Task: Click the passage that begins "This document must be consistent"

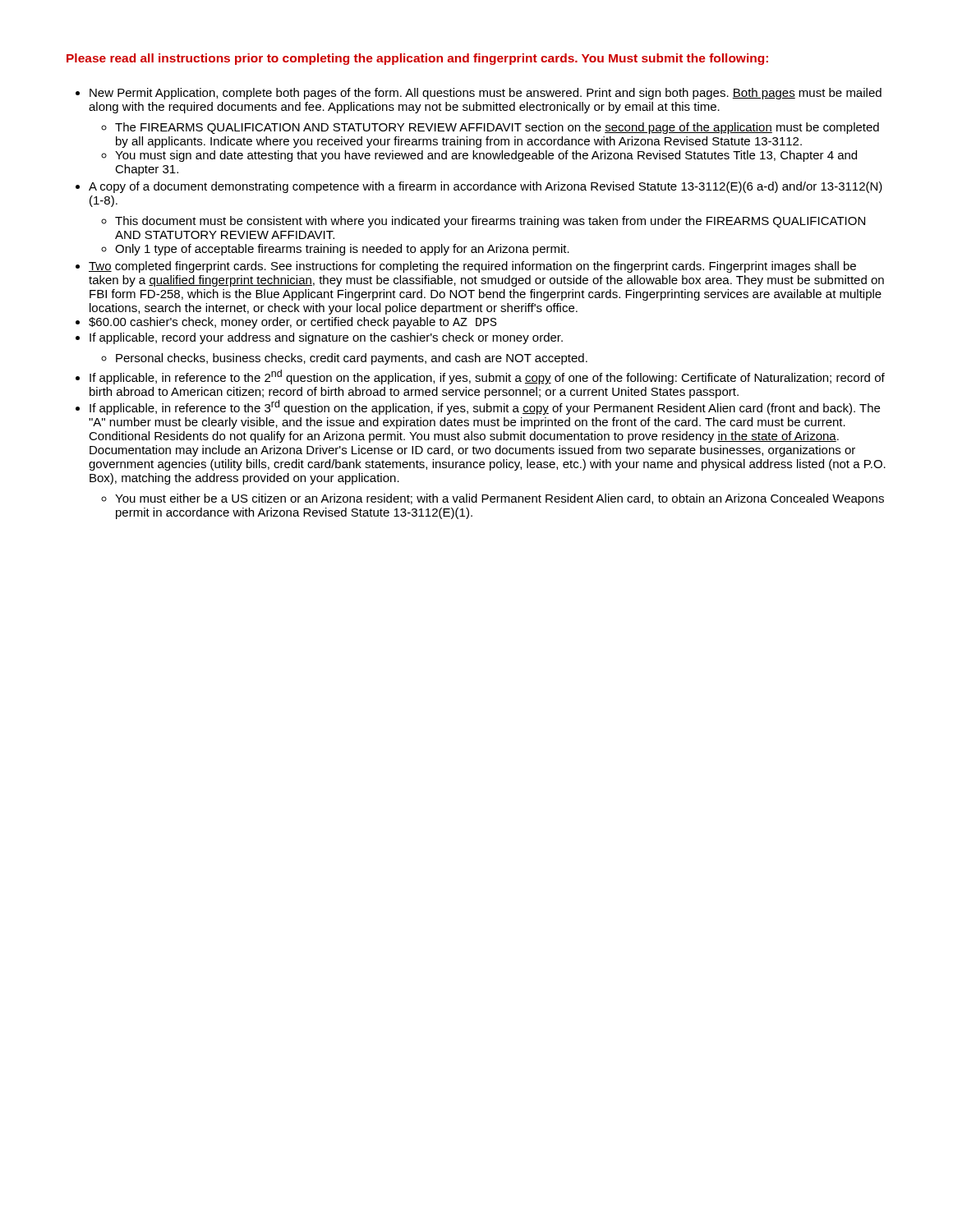Action: pos(501,228)
